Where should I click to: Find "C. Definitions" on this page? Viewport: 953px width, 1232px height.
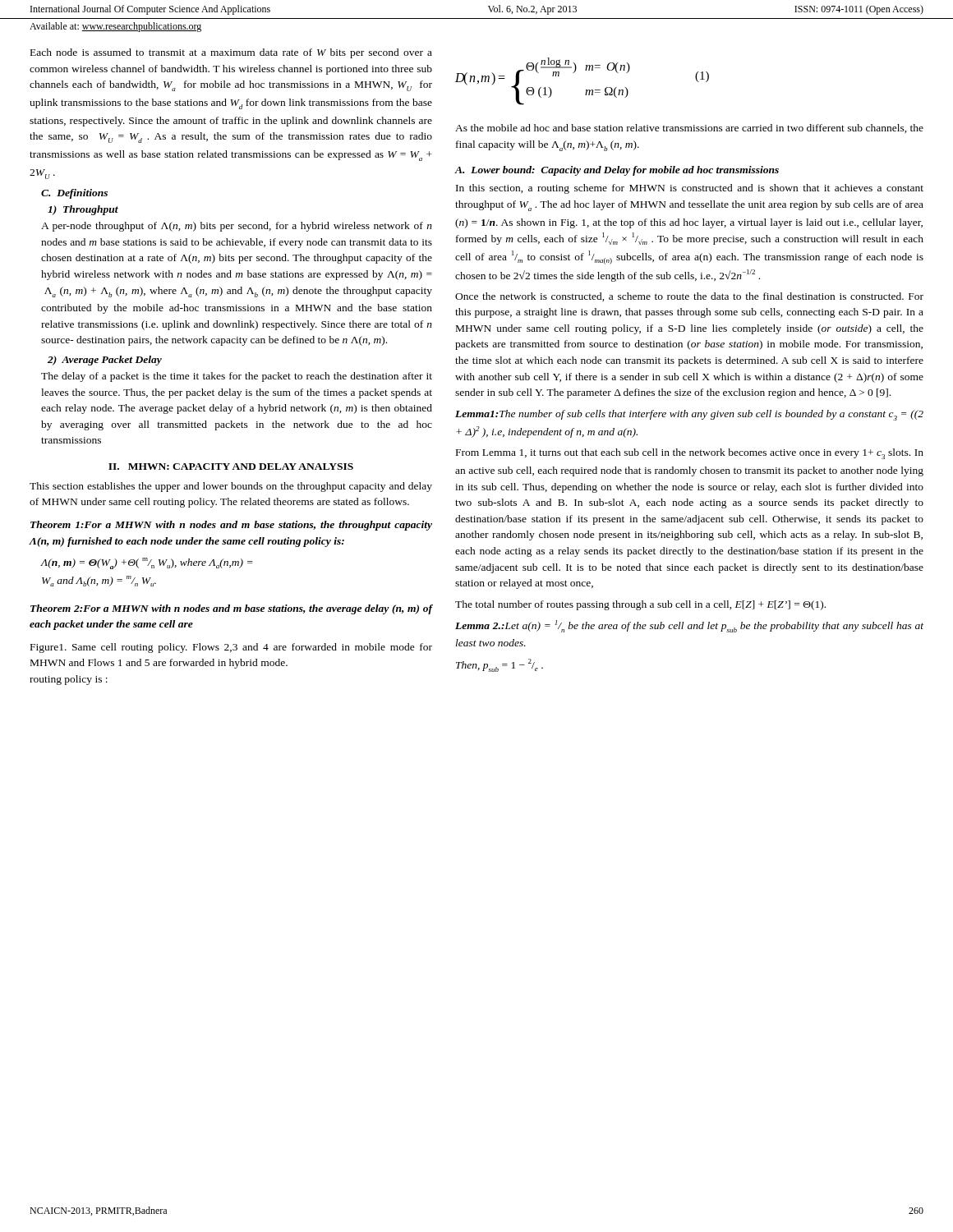(75, 193)
